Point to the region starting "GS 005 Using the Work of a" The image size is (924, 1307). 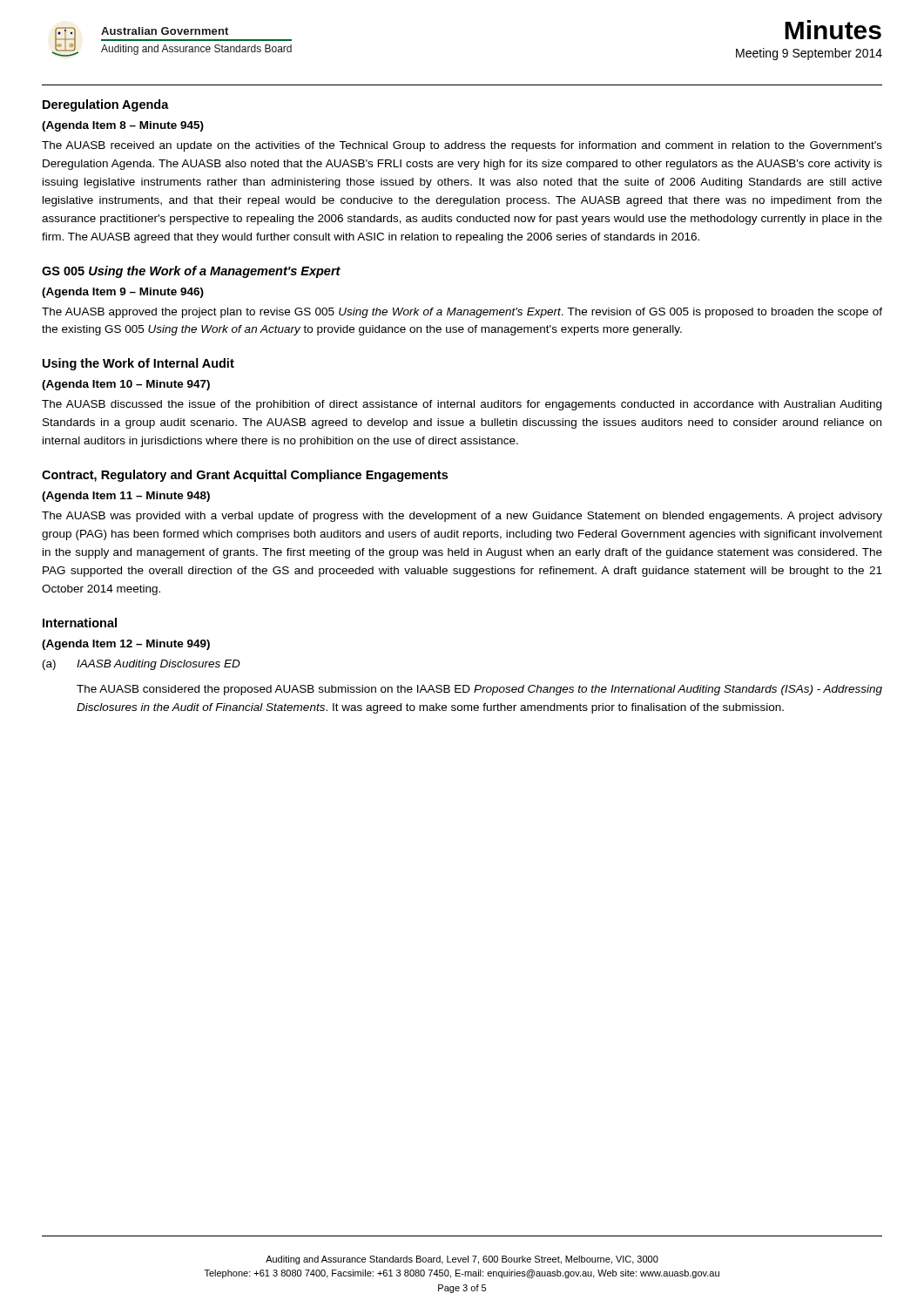pyautogui.click(x=191, y=271)
